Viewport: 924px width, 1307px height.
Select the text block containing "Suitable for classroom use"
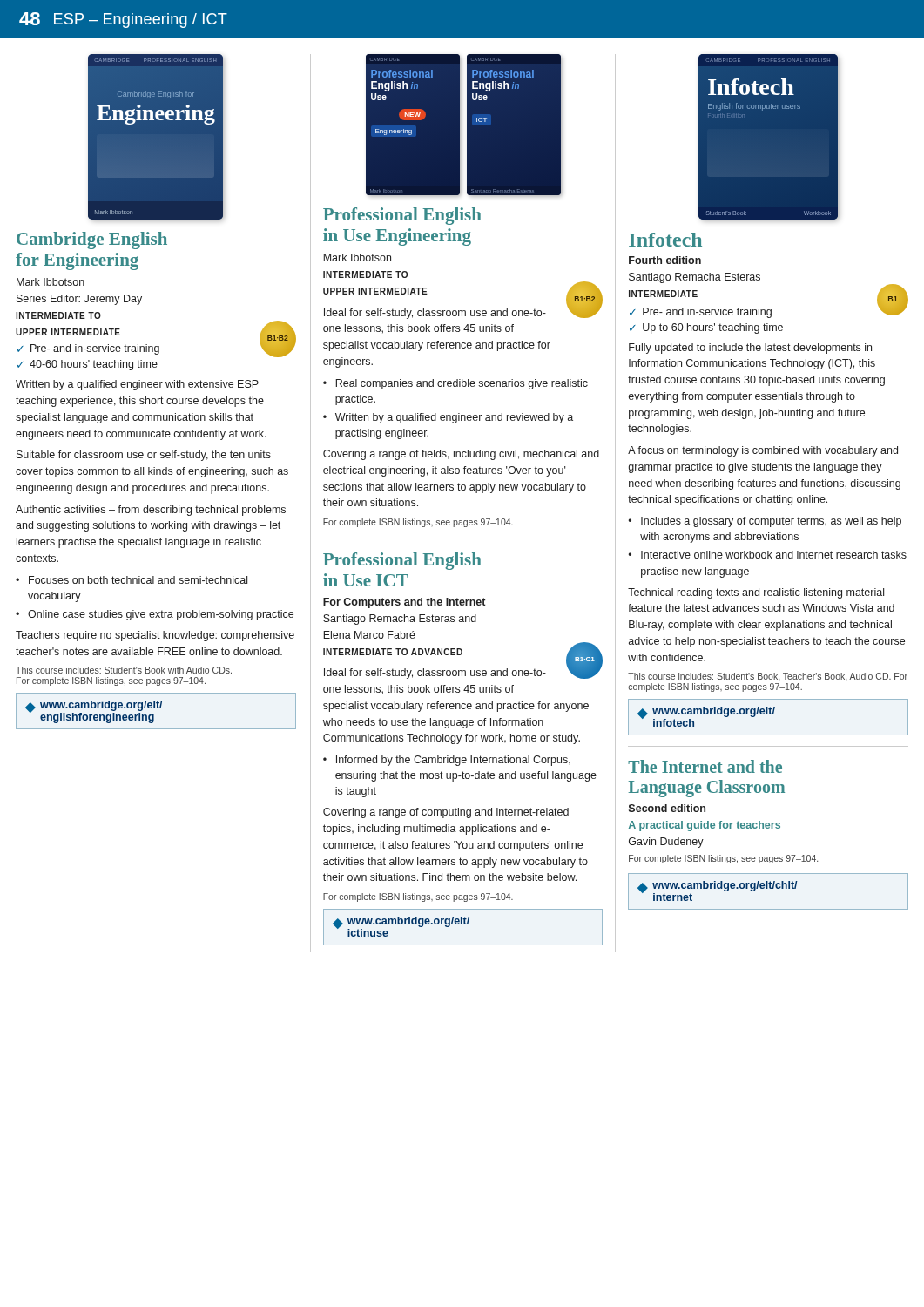[x=152, y=471]
